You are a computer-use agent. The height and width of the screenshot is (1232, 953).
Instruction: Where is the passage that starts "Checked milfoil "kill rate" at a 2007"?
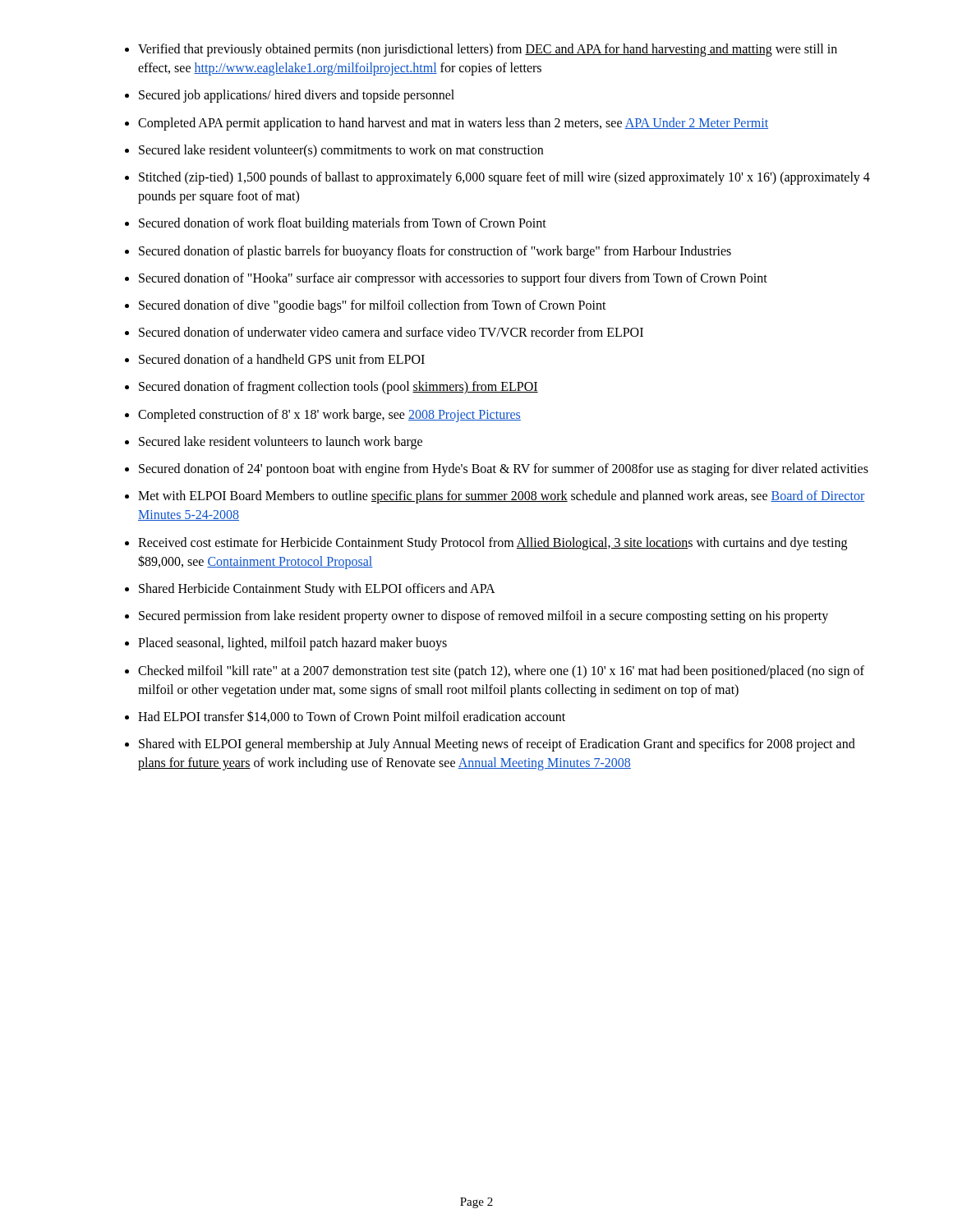point(501,680)
